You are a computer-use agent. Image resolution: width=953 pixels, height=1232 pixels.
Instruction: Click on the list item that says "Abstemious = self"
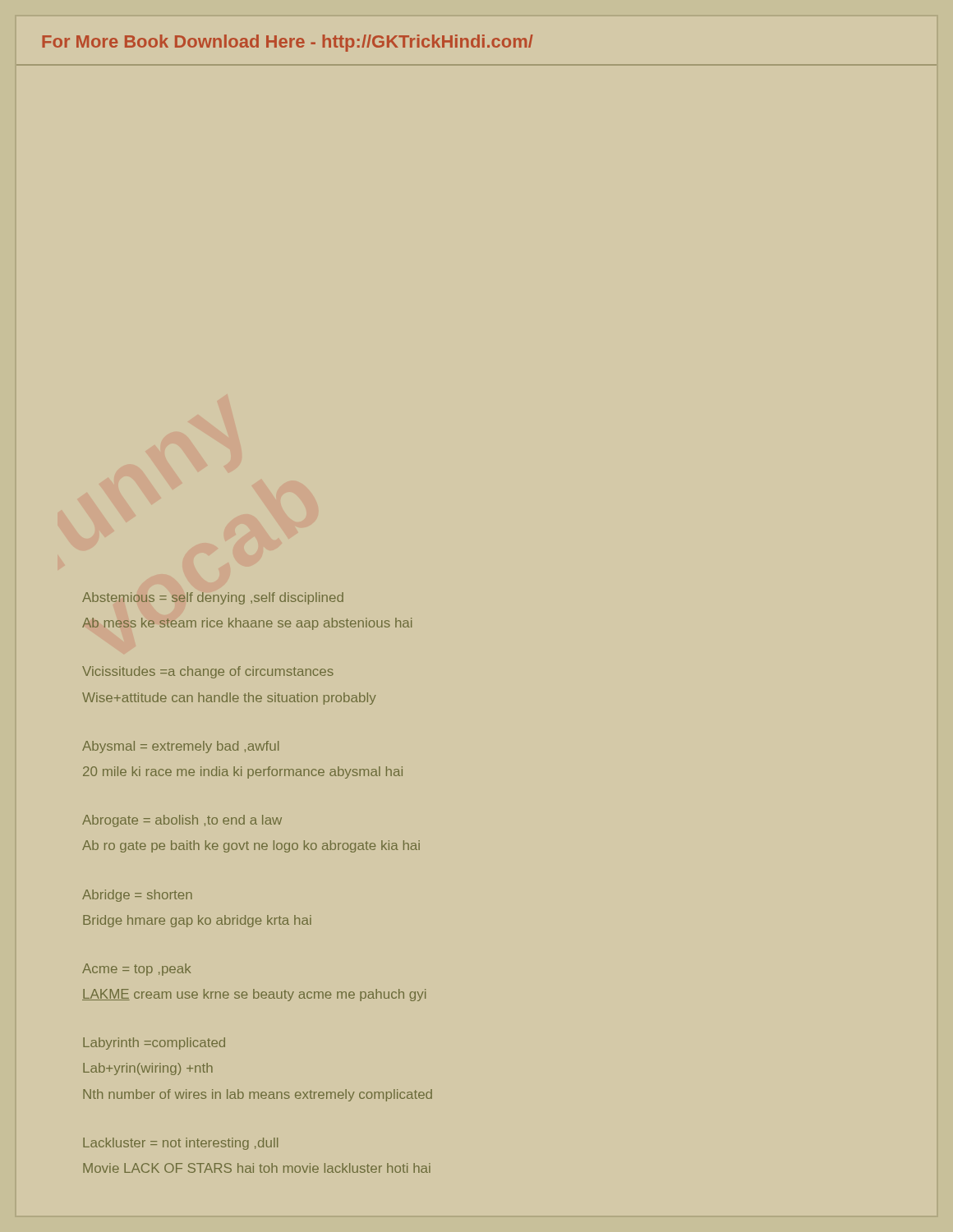point(213,598)
